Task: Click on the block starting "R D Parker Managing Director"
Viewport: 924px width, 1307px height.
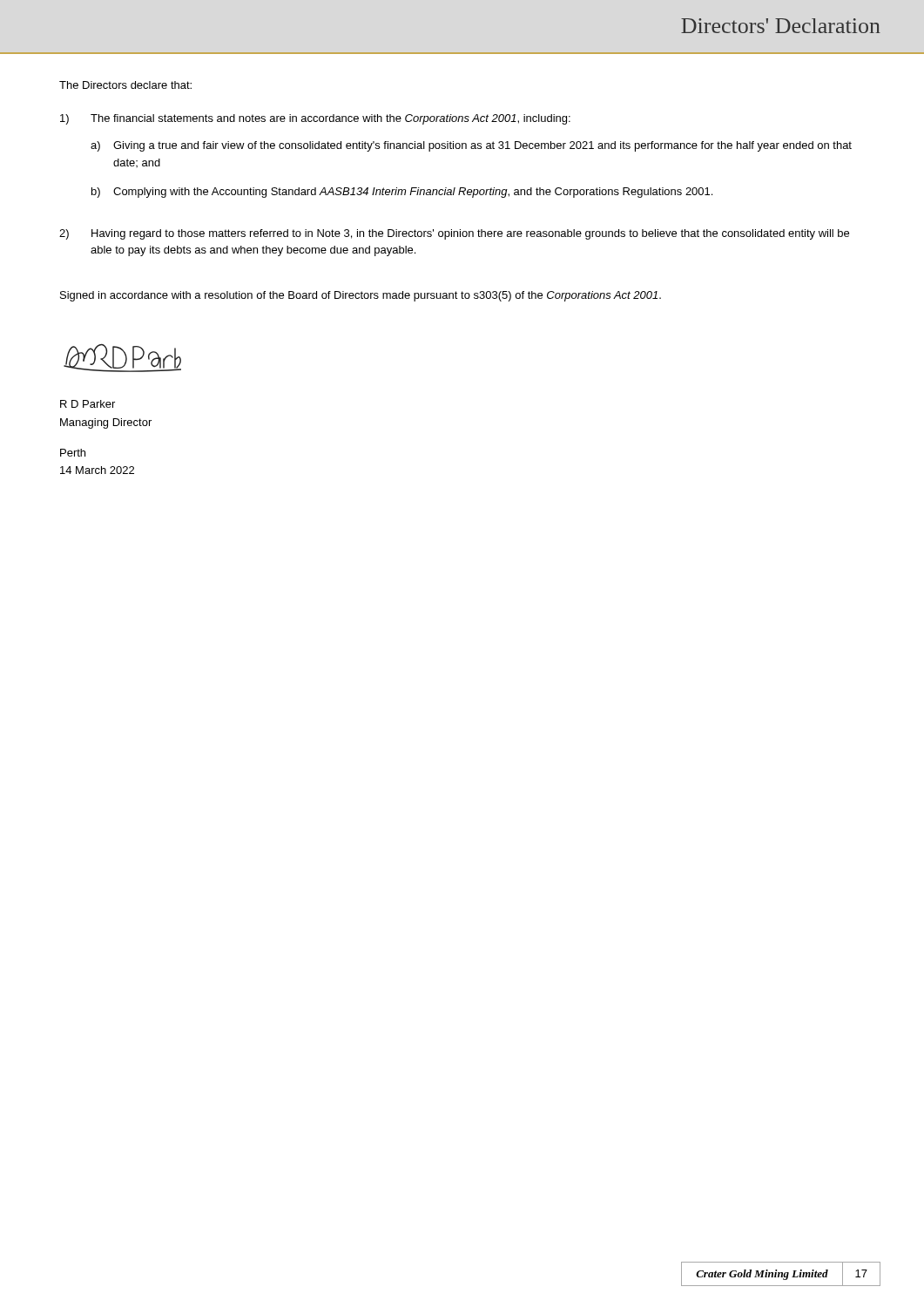Action: (x=105, y=413)
